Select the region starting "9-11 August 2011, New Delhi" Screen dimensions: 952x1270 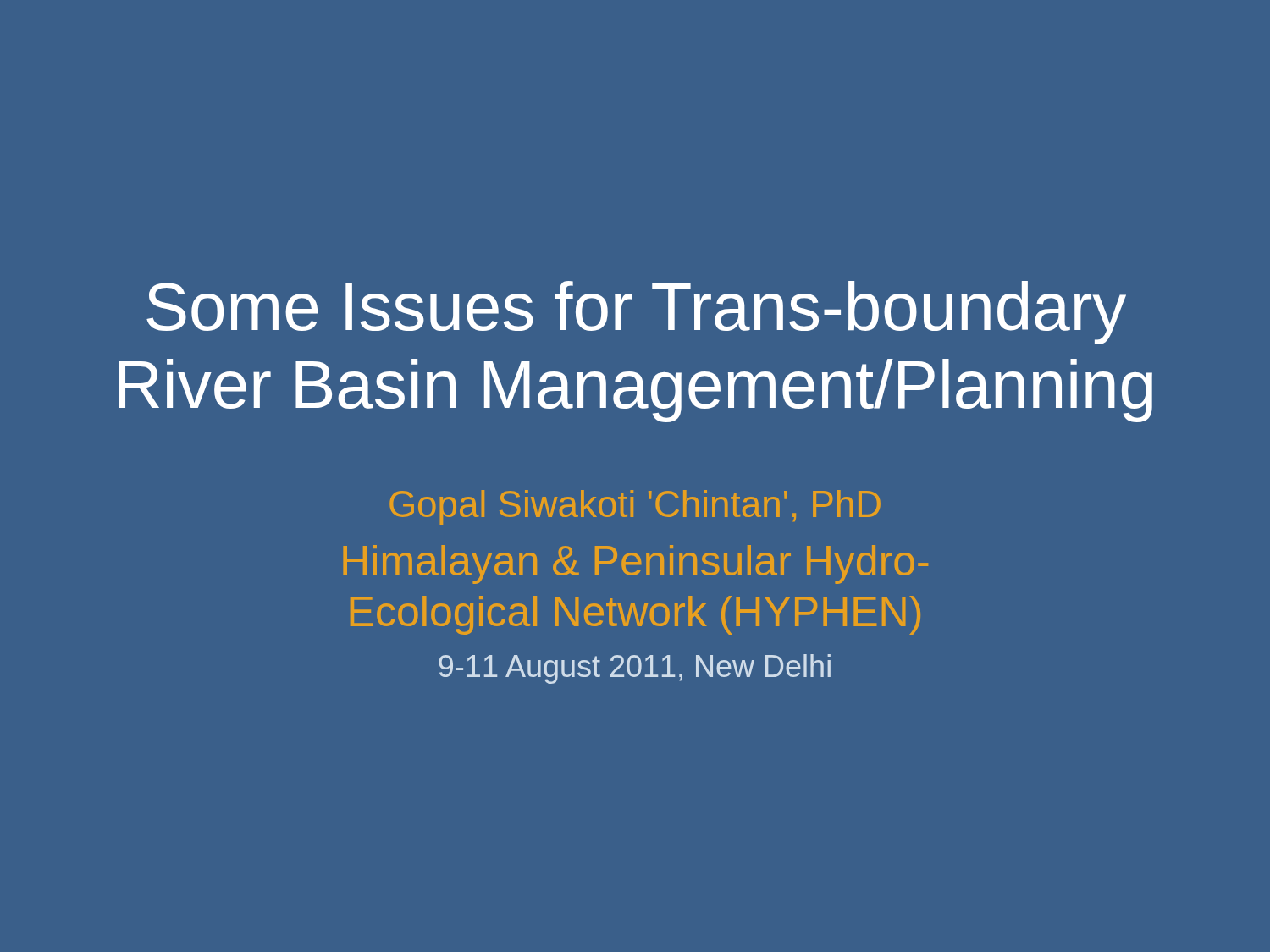coord(635,666)
